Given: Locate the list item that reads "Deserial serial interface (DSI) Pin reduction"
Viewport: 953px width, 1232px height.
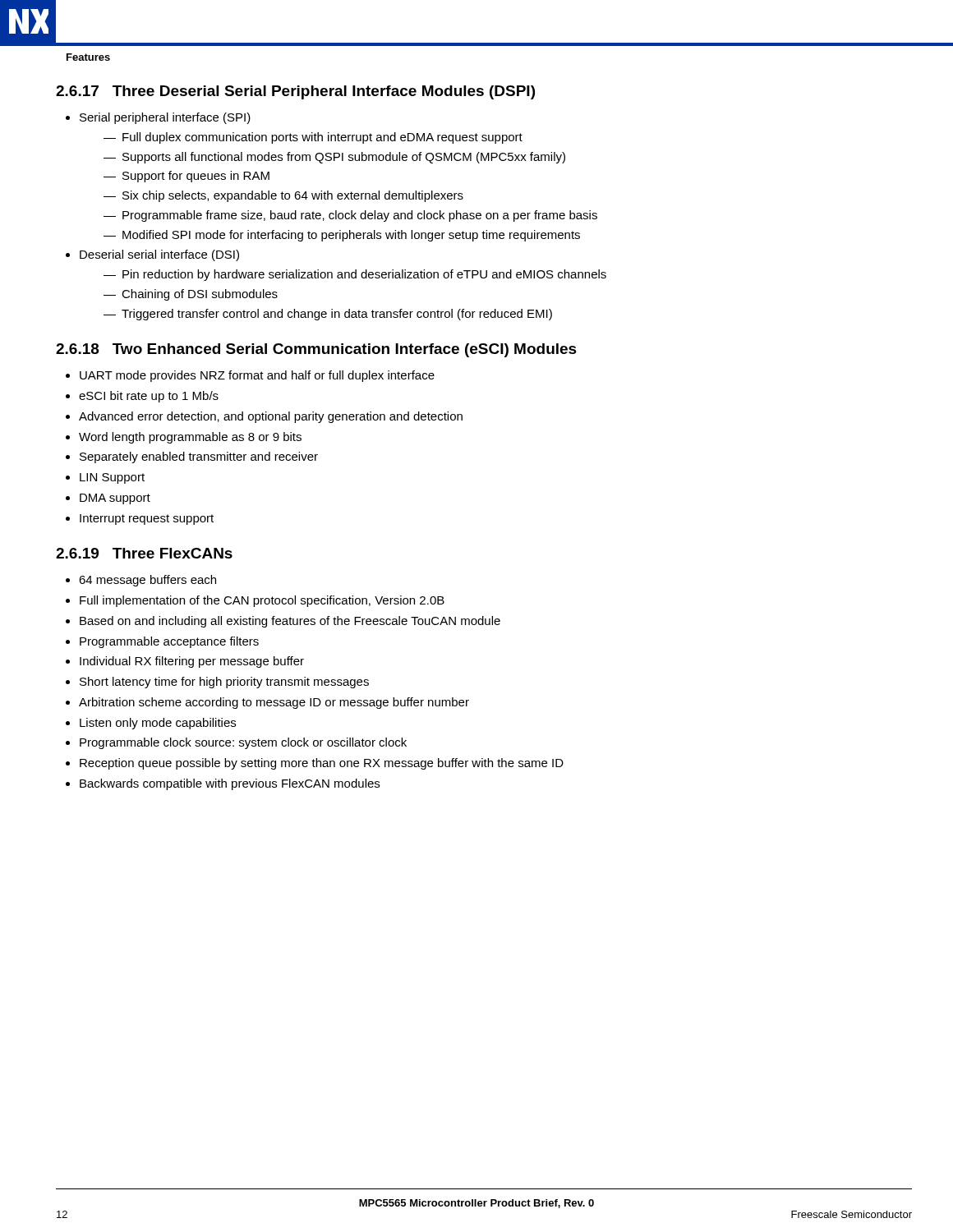Looking at the screenshot, I should 495,285.
